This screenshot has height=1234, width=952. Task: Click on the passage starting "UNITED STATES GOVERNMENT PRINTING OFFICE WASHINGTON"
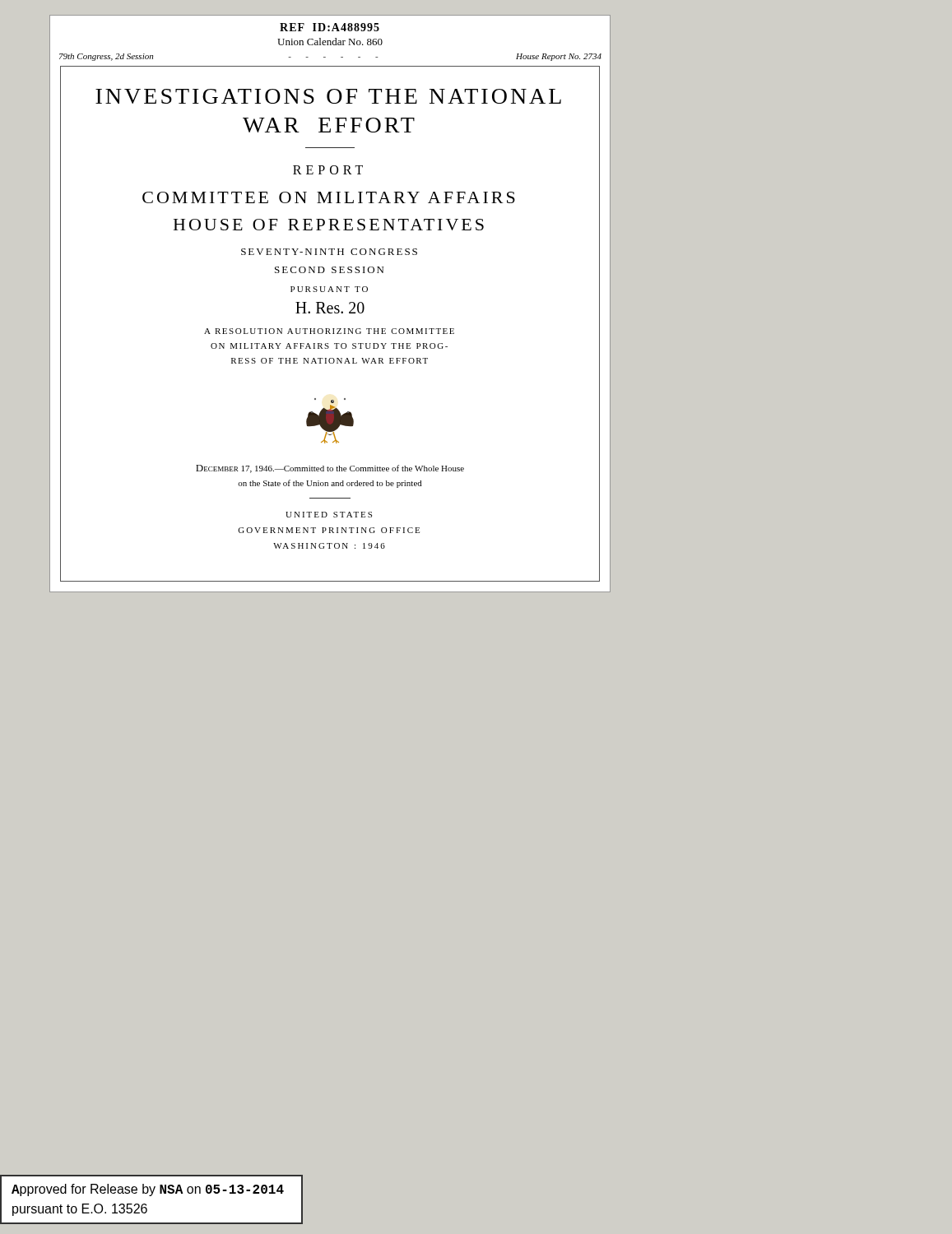(x=330, y=530)
